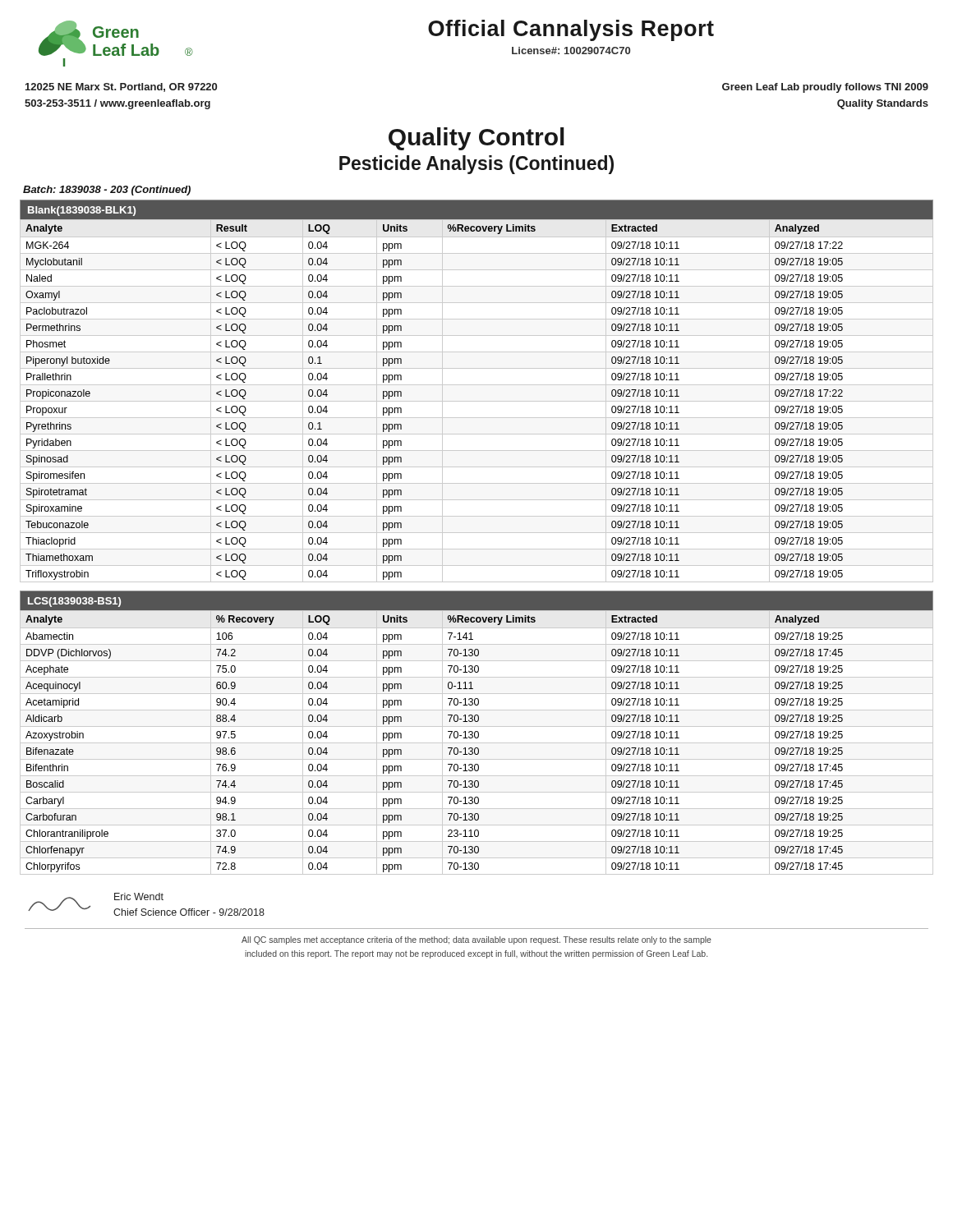Find the text starting "Quality Control Pesticide Analysis (Continued)"
Viewport: 953px width, 1232px height.
coord(476,149)
